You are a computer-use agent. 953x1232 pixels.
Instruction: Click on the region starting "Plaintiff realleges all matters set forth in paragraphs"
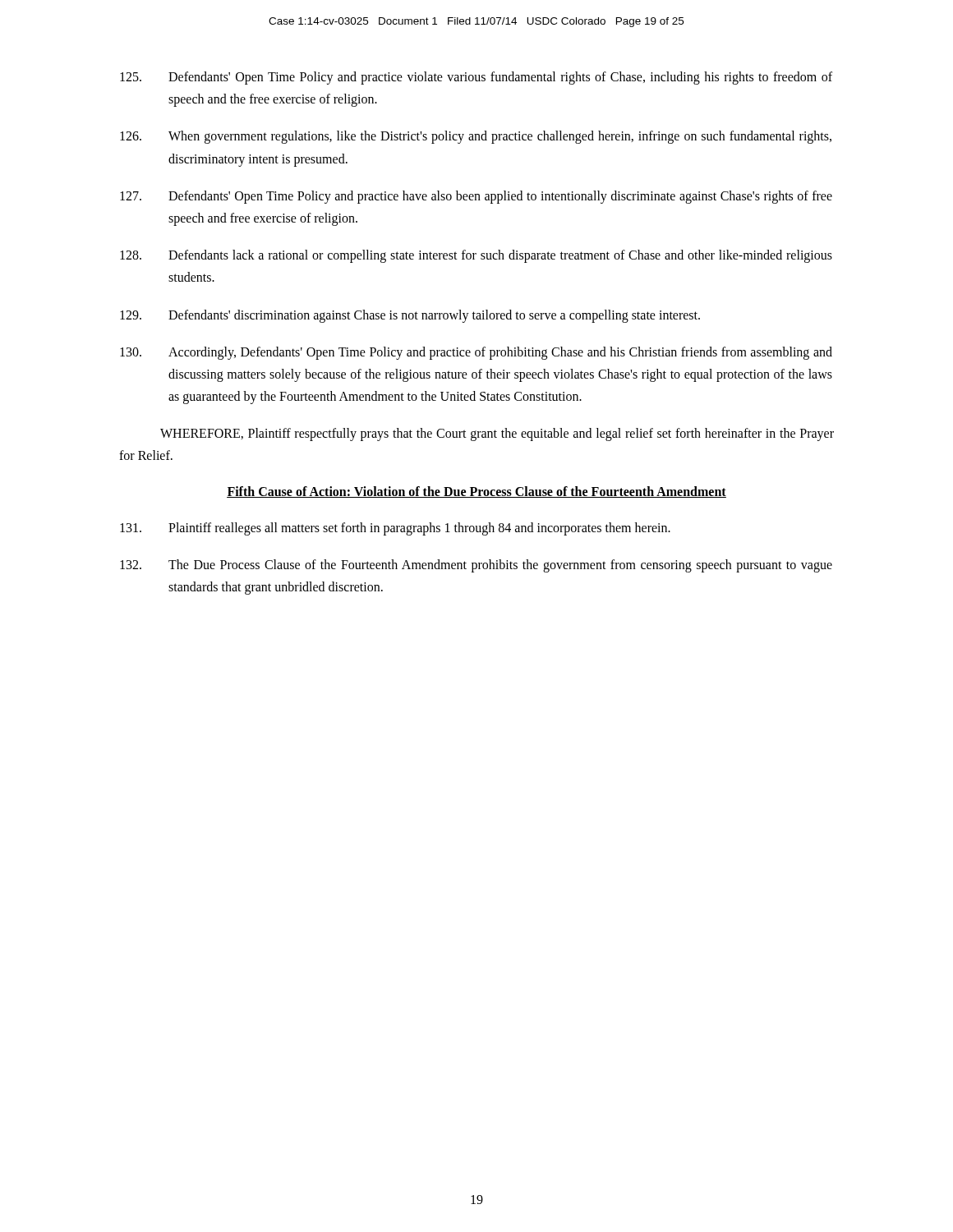coord(476,527)
